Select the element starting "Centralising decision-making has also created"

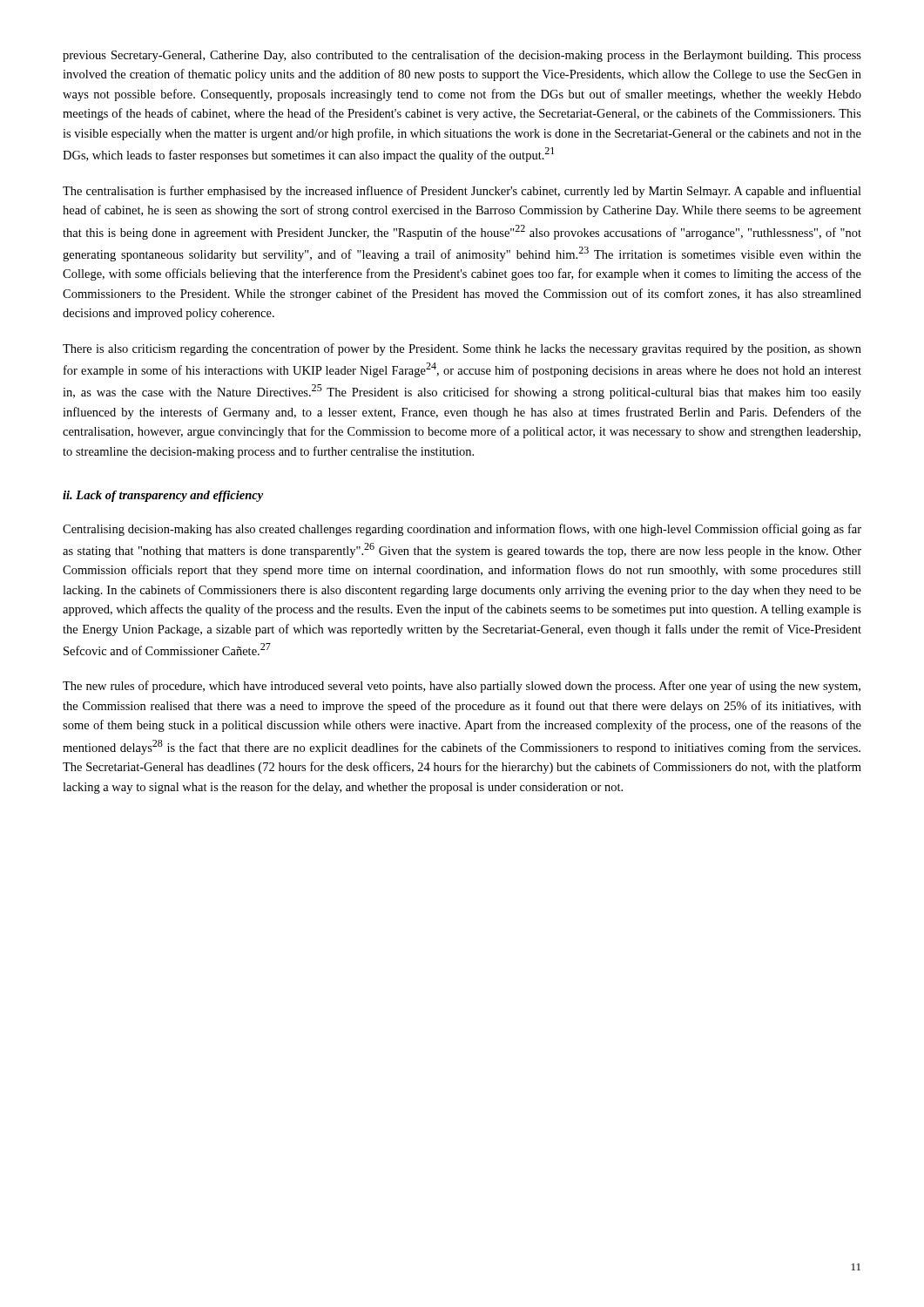462,590
